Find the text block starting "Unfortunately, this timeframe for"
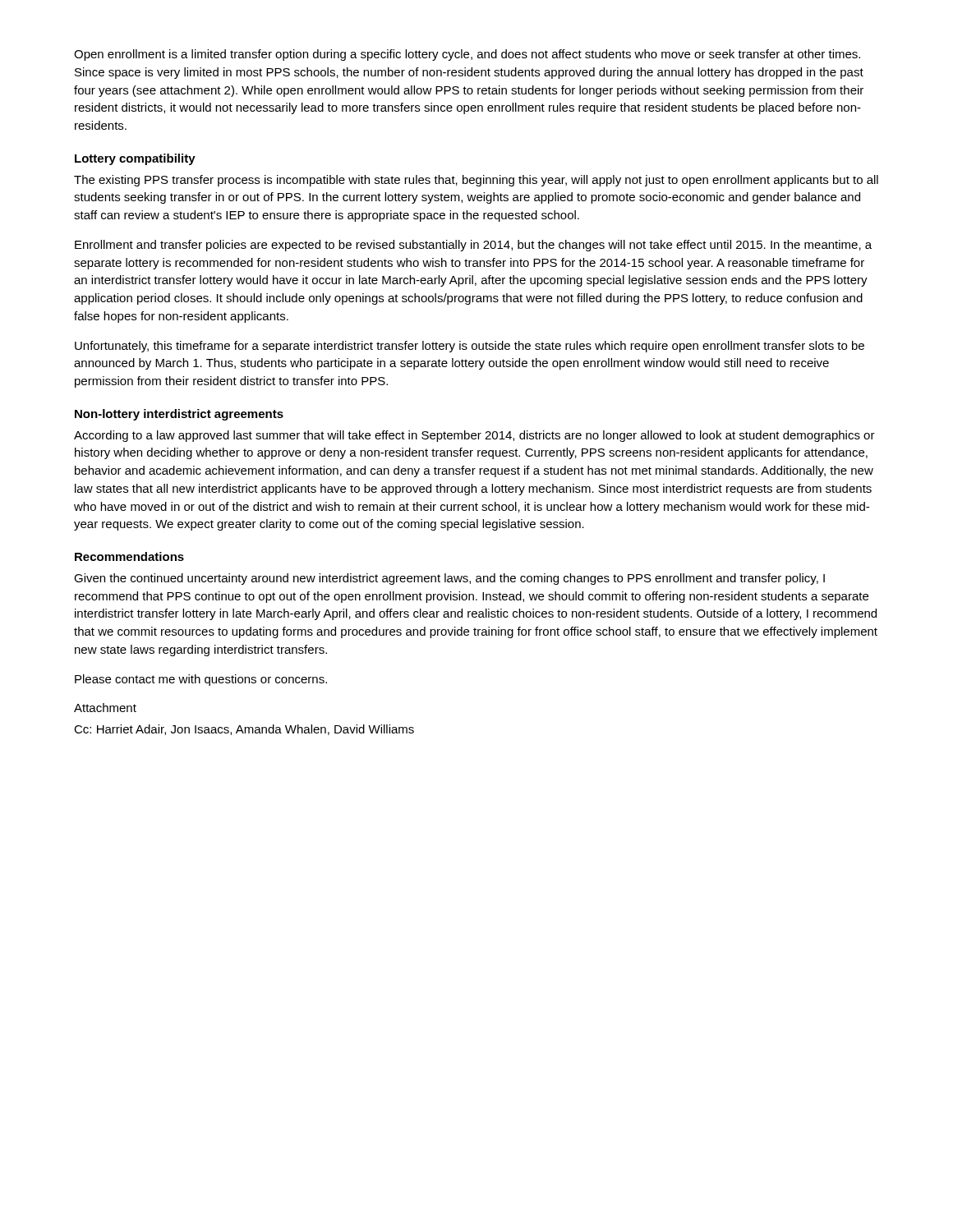Viewport: 953px width, 1232px height. (469, 363)
